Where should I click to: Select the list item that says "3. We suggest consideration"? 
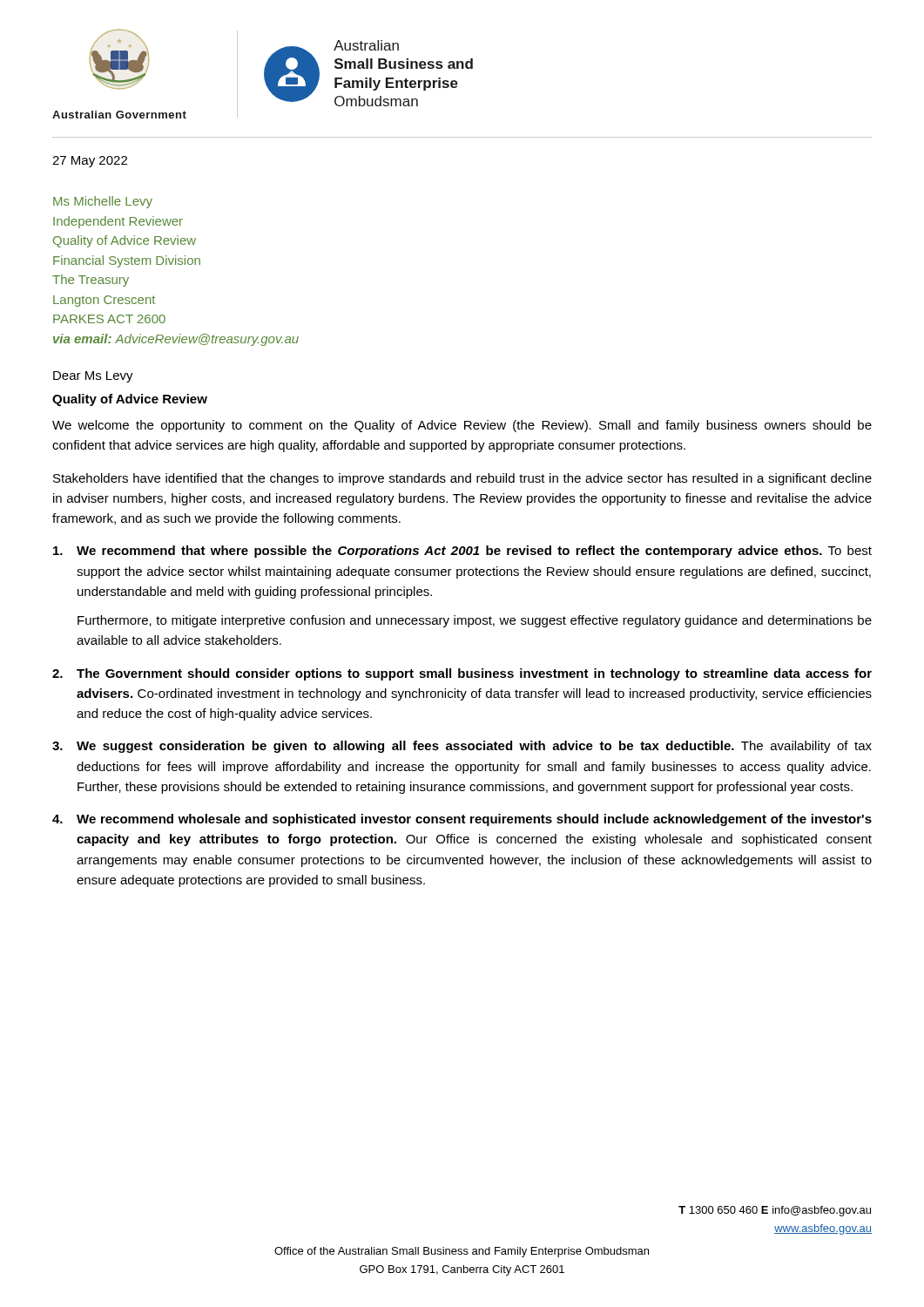tap(462, 766)
